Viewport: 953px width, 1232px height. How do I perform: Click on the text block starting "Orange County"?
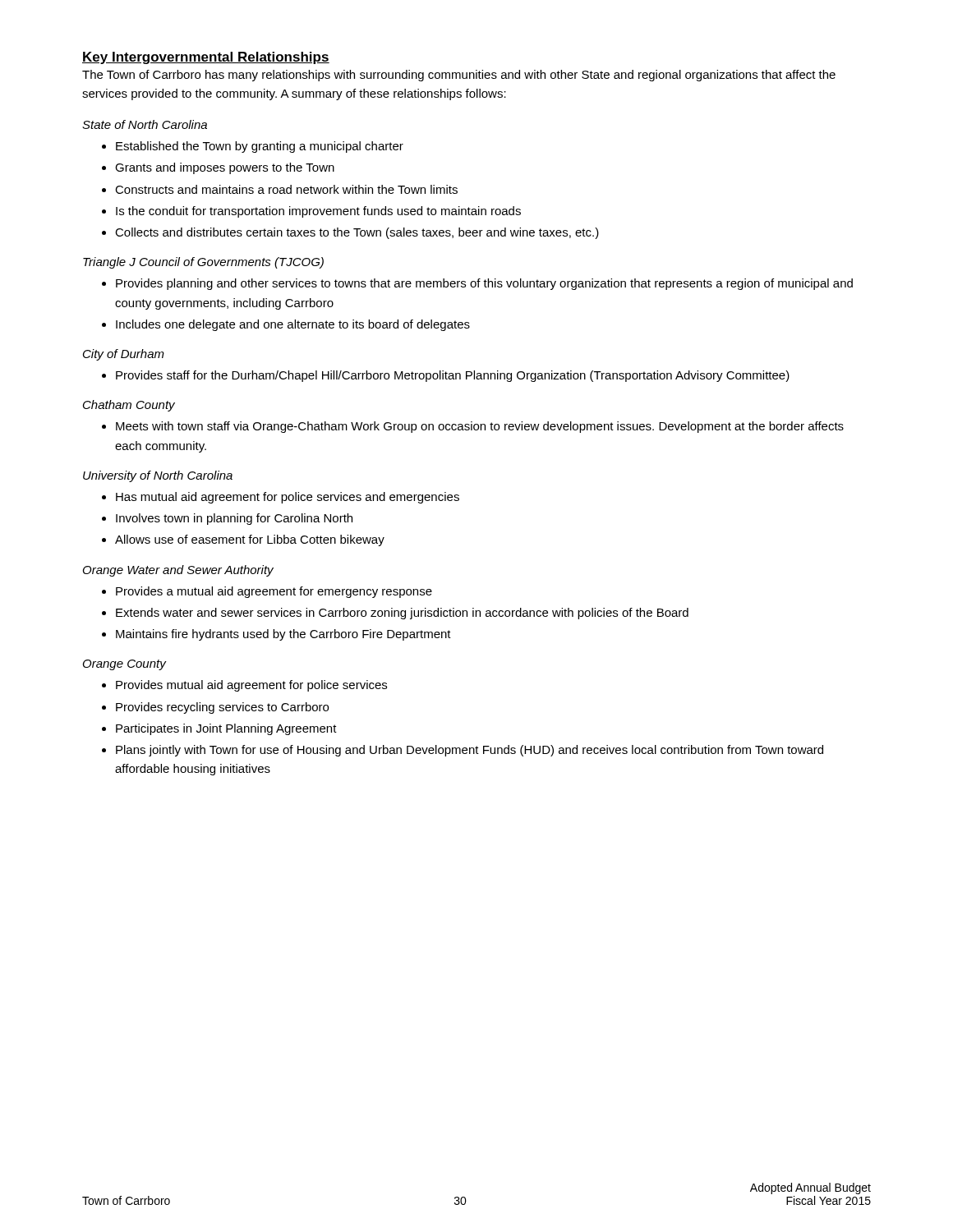pos(124,663)
